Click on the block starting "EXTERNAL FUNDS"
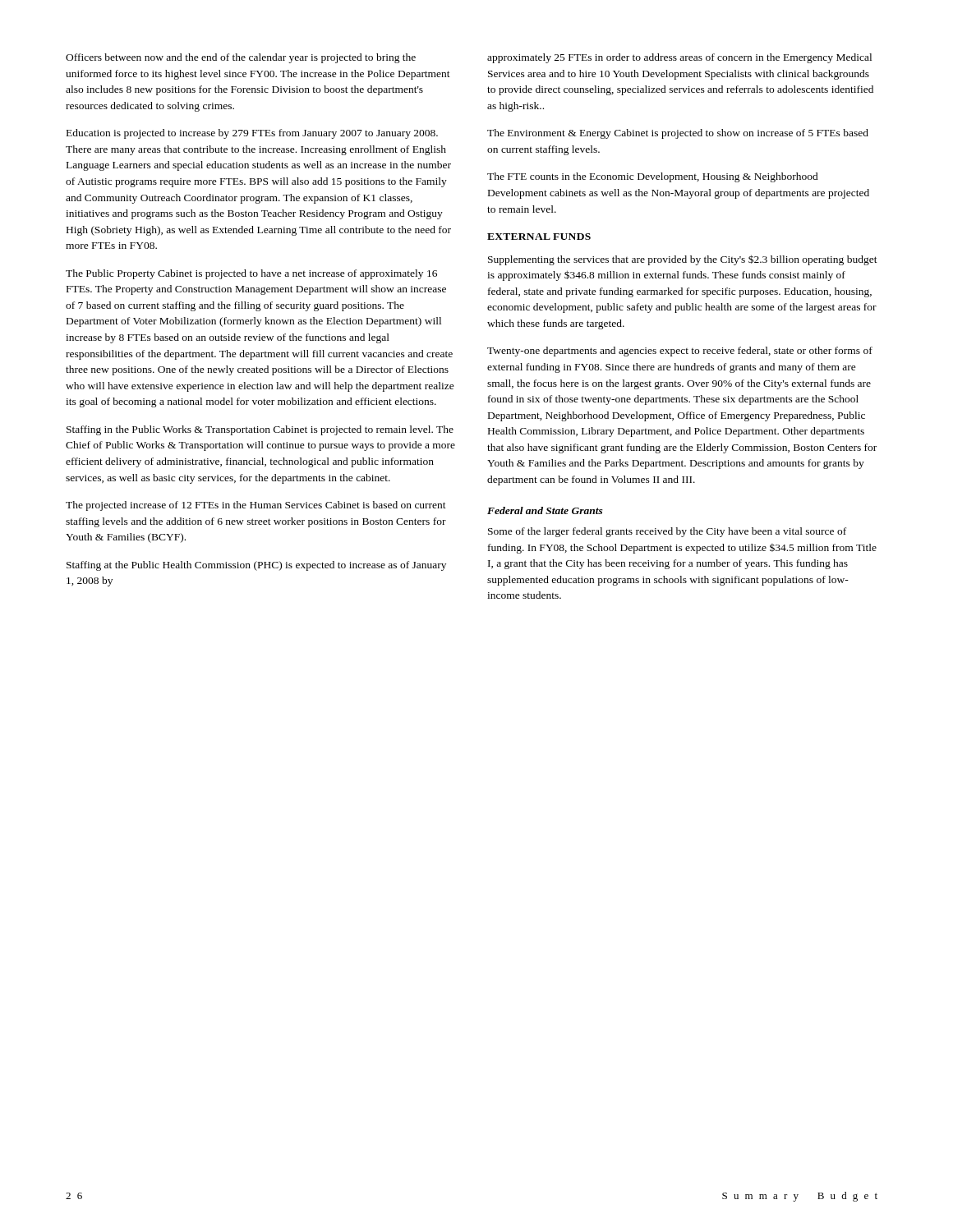953x1232 pixels. 539,237
